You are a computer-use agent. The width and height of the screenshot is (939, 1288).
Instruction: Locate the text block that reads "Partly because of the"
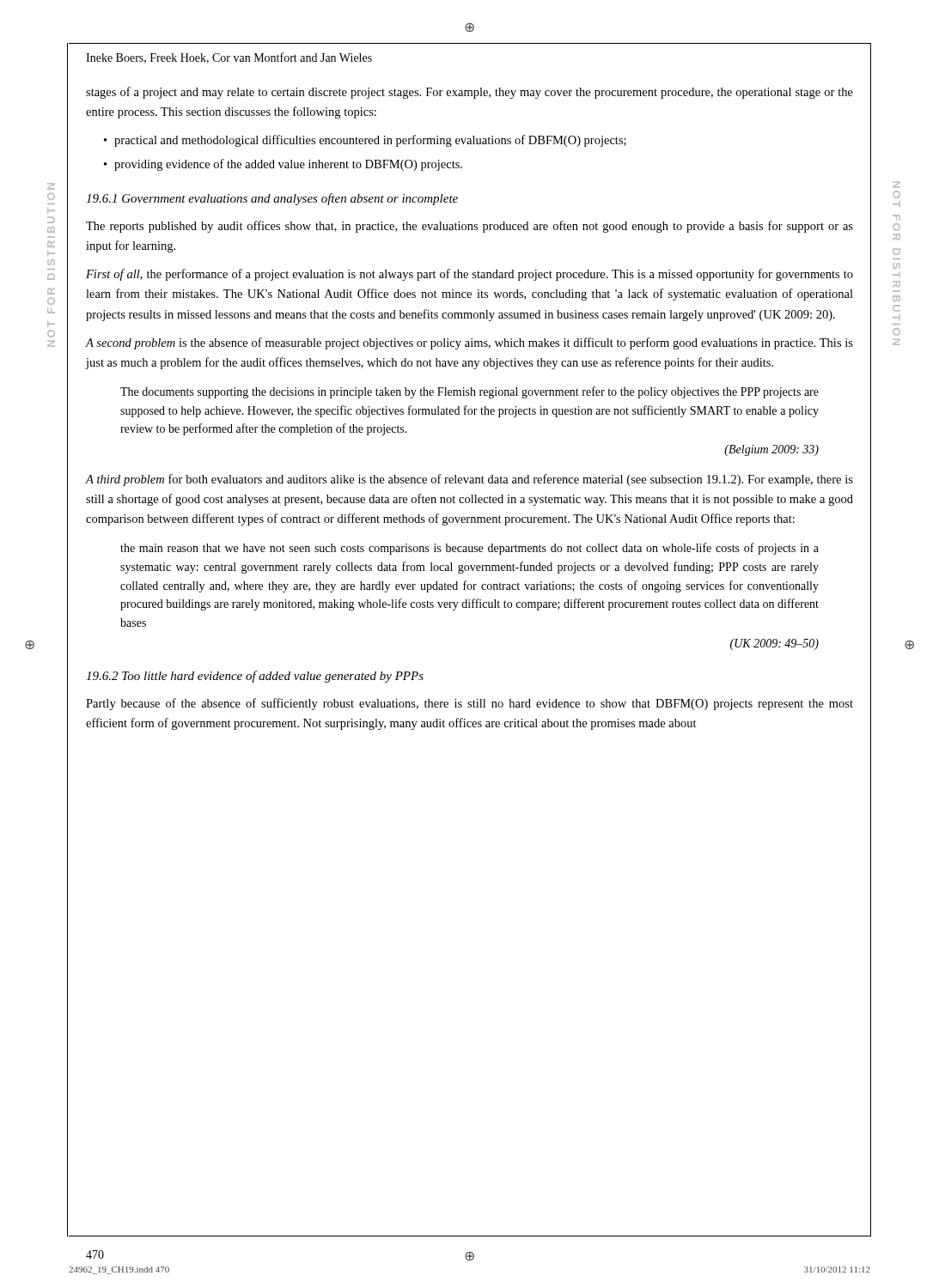pyautogui.click(x=470, y=713)
